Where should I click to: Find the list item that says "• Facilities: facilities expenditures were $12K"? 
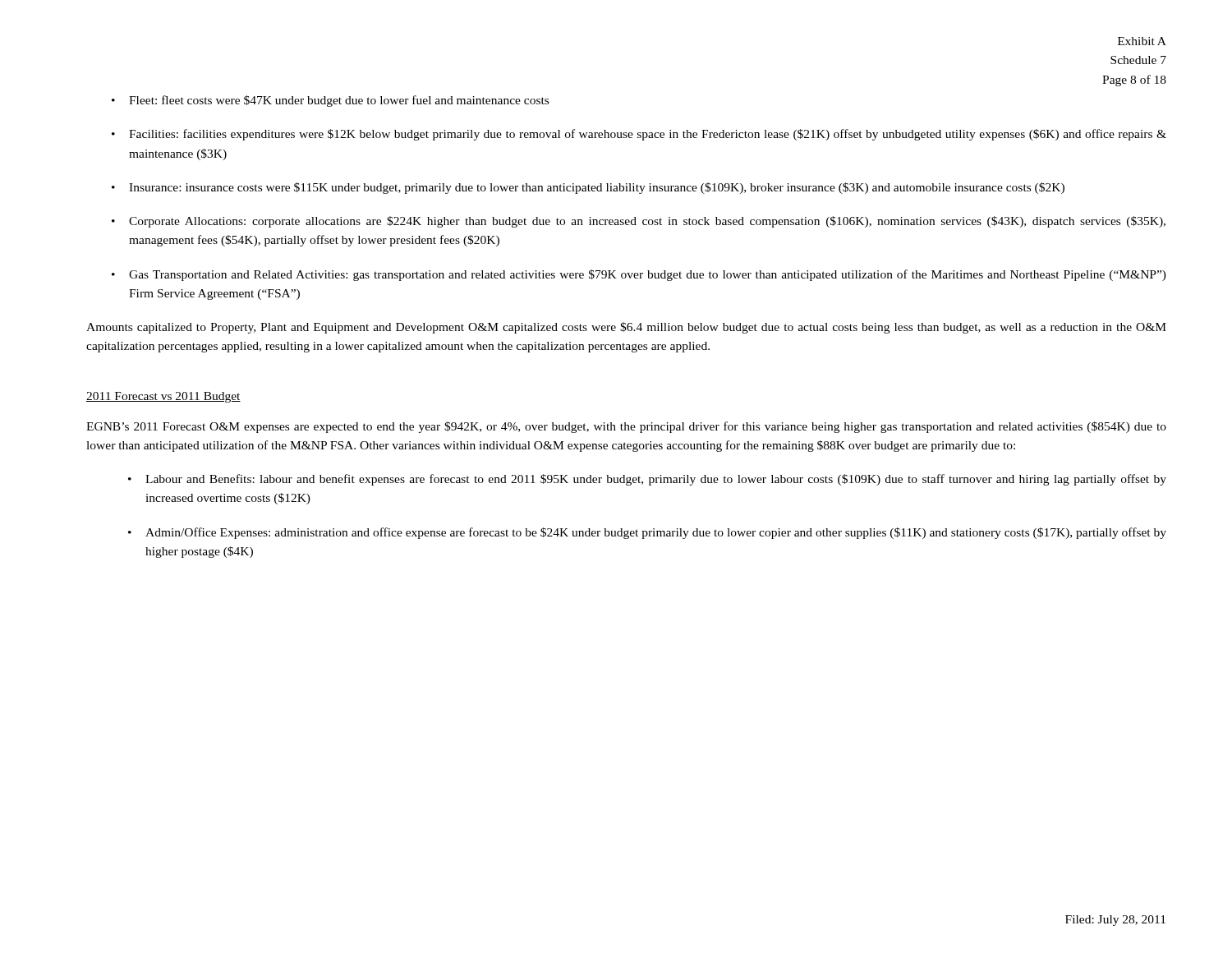[639, 143]
